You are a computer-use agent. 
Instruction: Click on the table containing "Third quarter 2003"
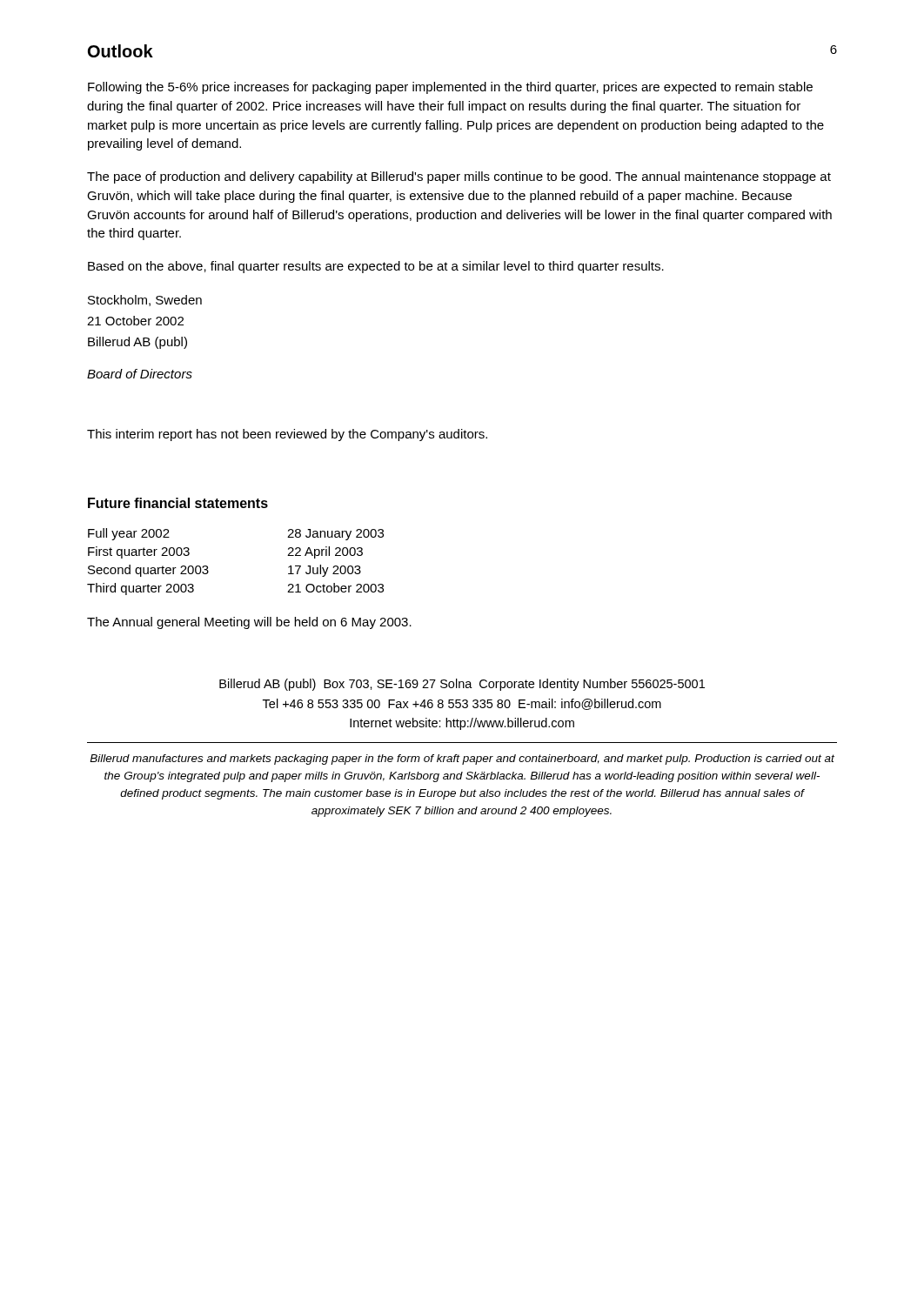462,560
